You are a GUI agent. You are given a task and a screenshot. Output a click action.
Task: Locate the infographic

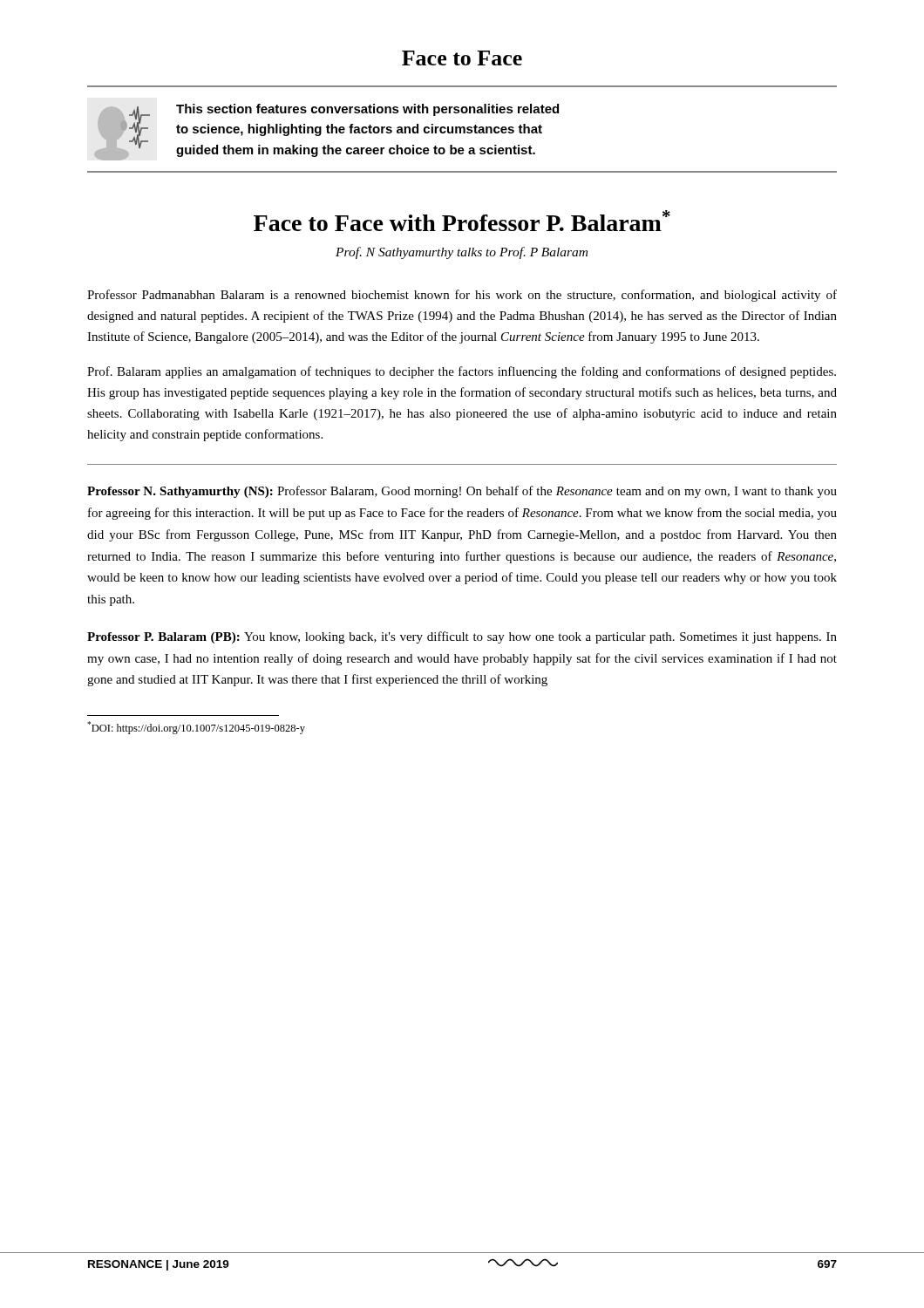(x=462, y=129)
